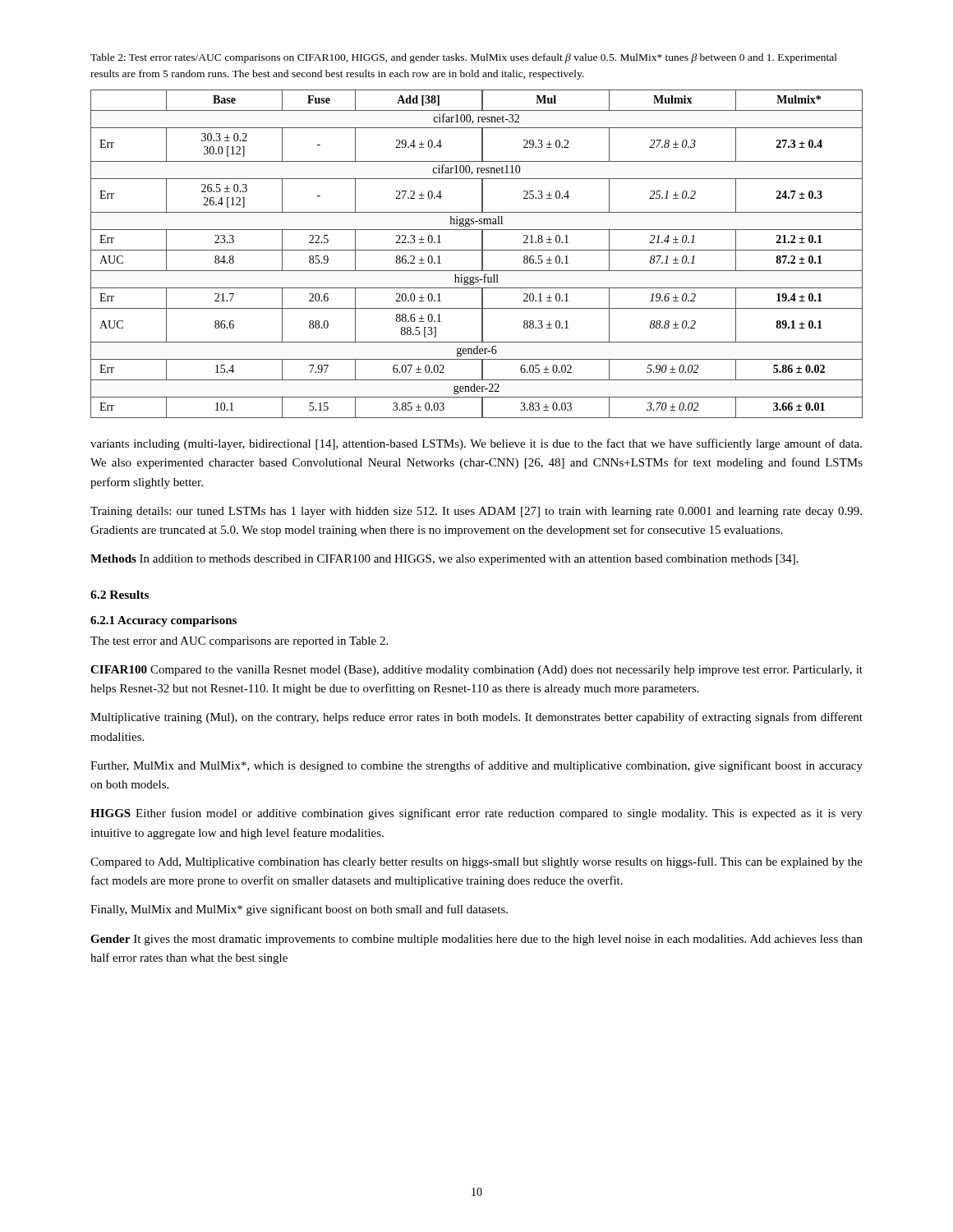Locate the block of text that opens with "Further, MulMix and MulMix*, which is designed to"
Screen dimensions: 1232x953
(476, 775)
